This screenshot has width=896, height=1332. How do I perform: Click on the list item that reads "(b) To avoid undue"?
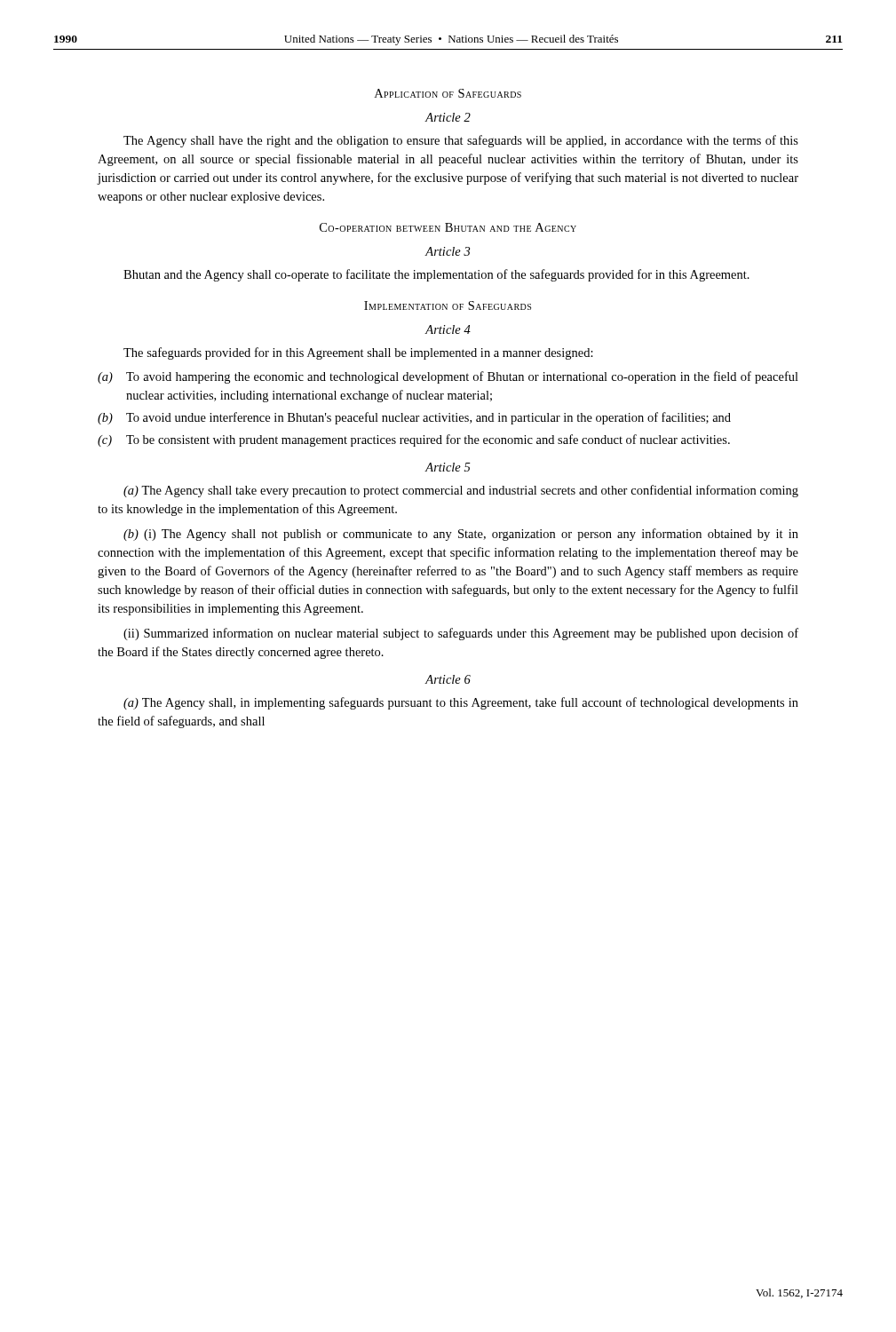click(448, 418)
